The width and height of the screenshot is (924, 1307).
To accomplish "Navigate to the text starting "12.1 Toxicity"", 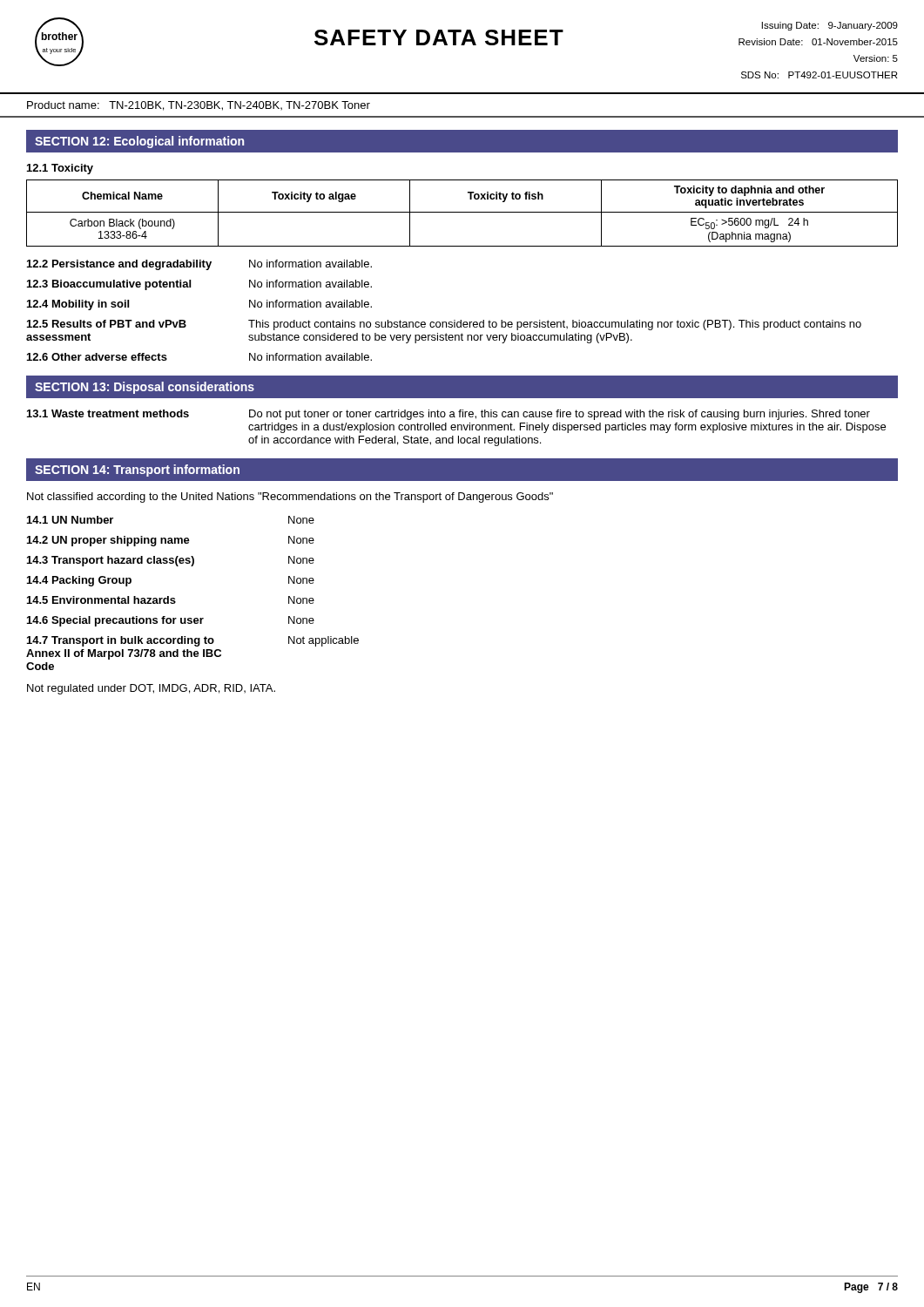I will click(x=60, y=168).
